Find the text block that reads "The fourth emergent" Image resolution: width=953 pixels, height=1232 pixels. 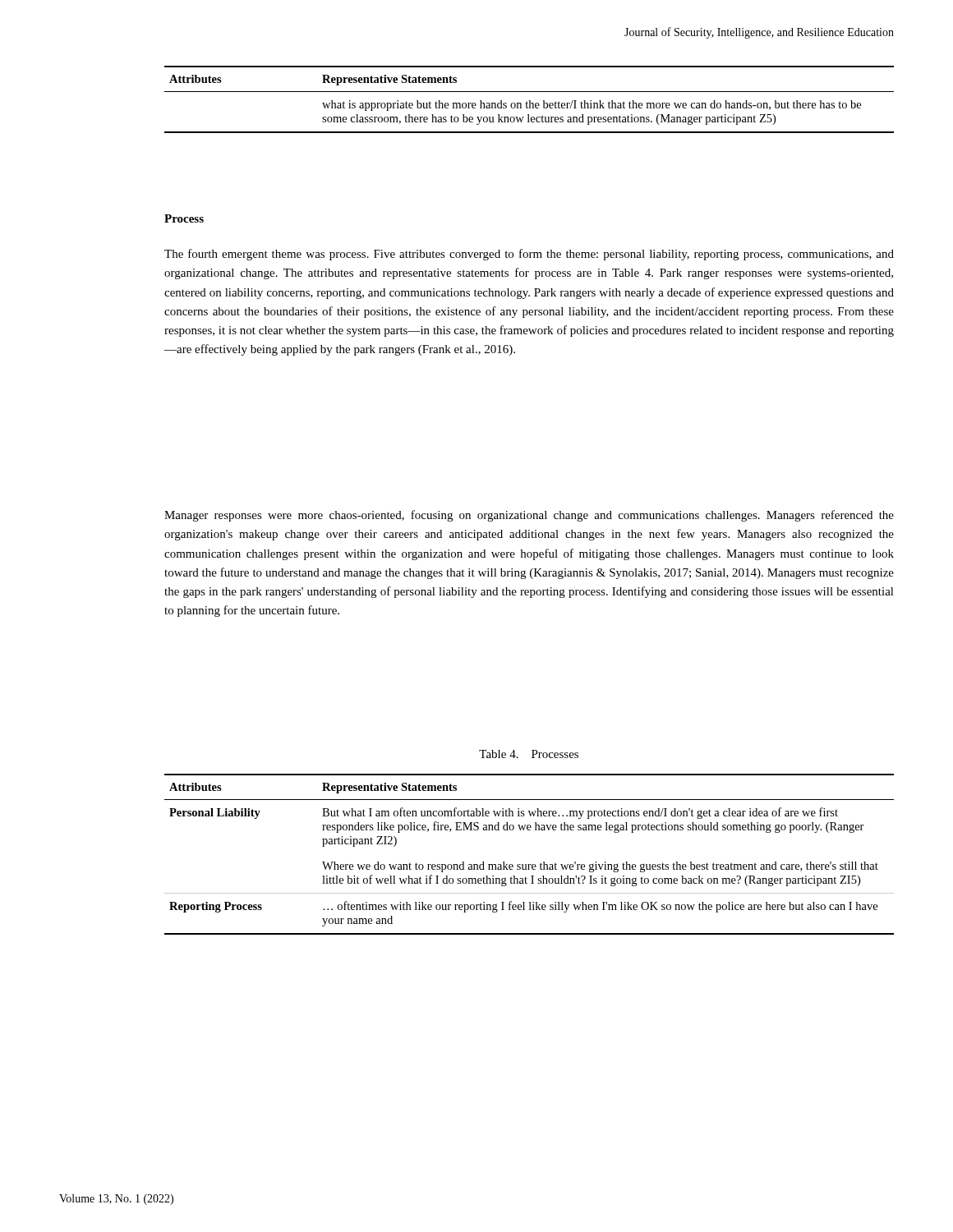[x=529, y=302]
